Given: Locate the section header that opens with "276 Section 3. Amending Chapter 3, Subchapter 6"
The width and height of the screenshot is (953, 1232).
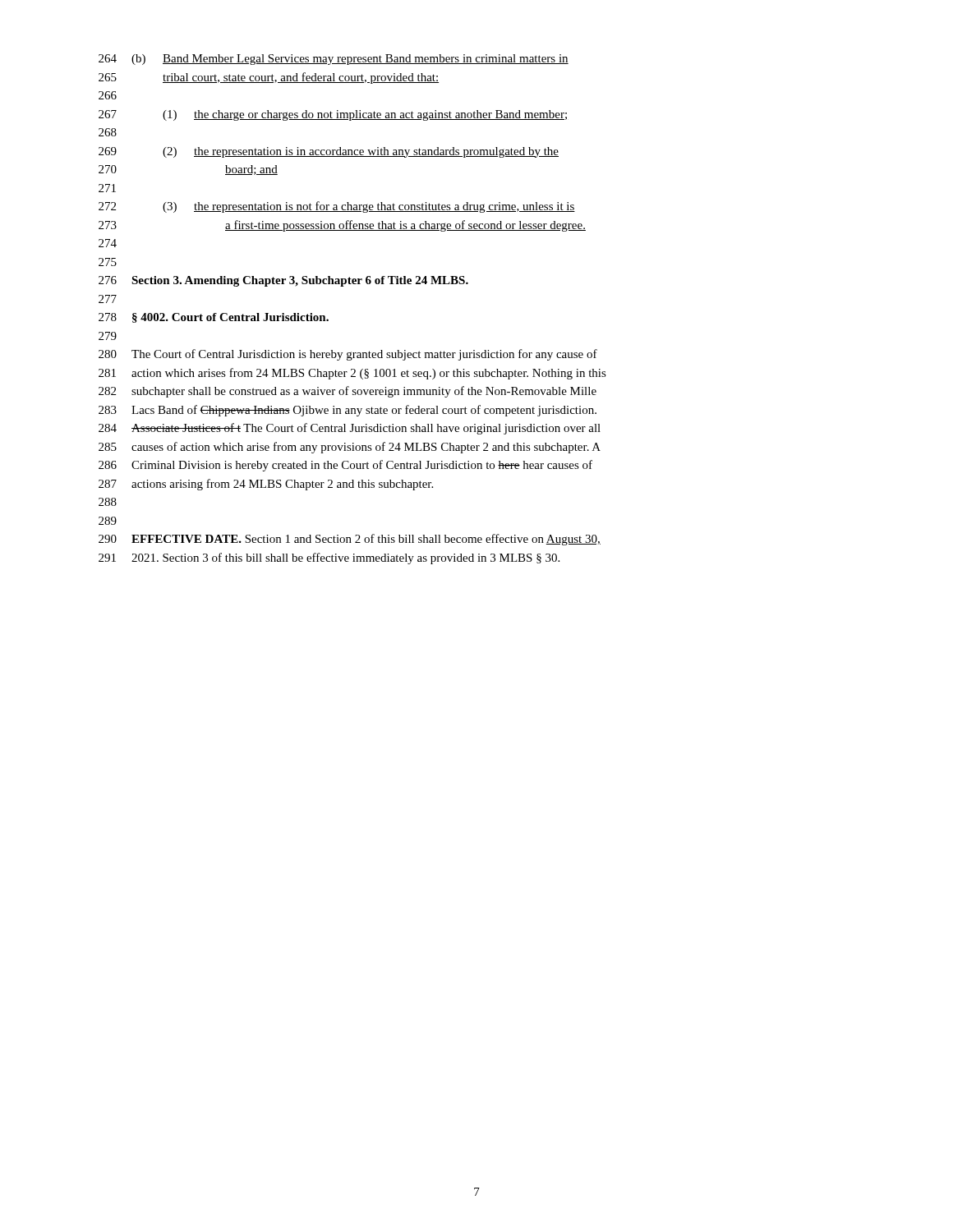Looking at the screenshot, I should [x=476, y=280].
